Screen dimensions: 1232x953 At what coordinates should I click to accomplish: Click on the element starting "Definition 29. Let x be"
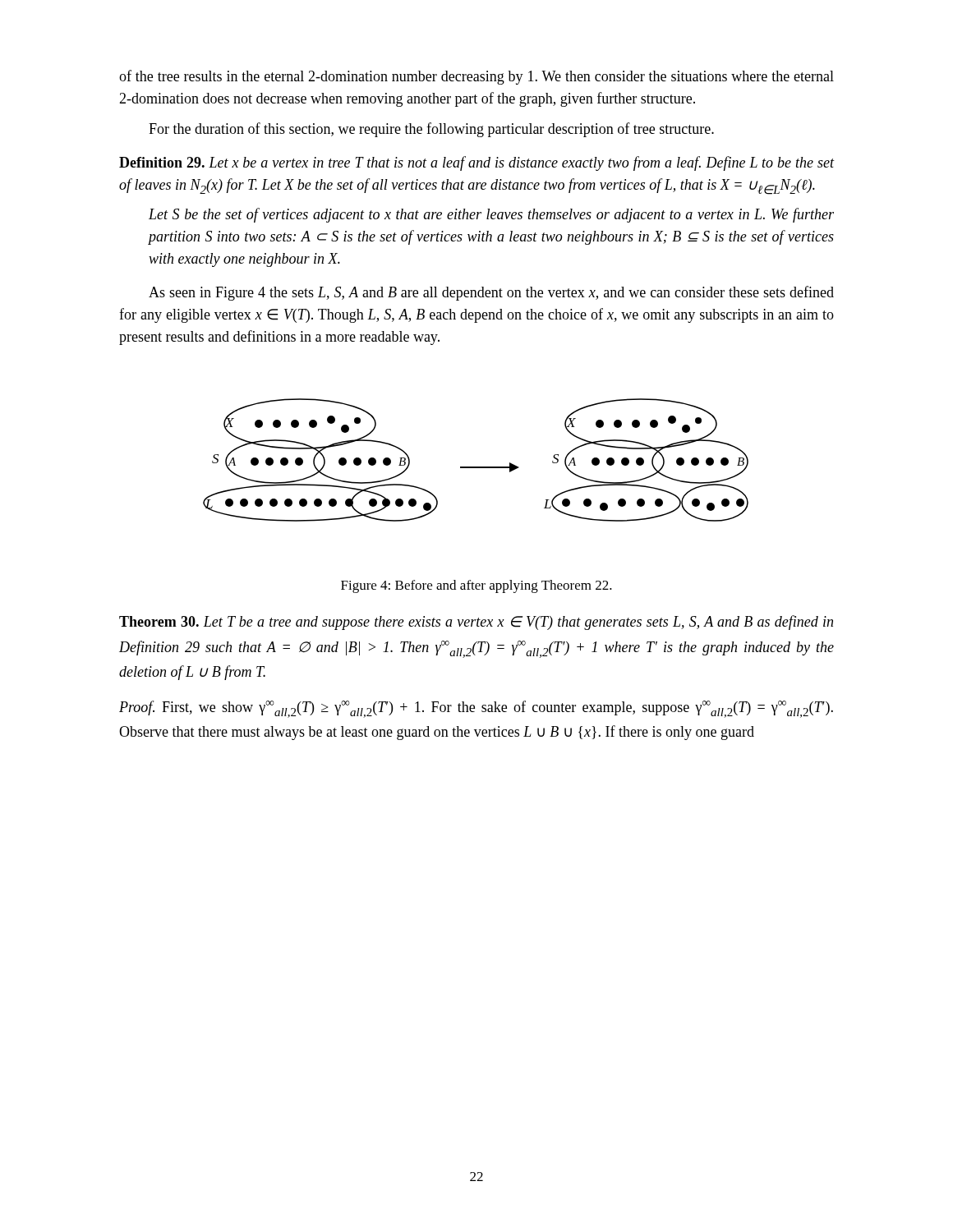point(476,211)
